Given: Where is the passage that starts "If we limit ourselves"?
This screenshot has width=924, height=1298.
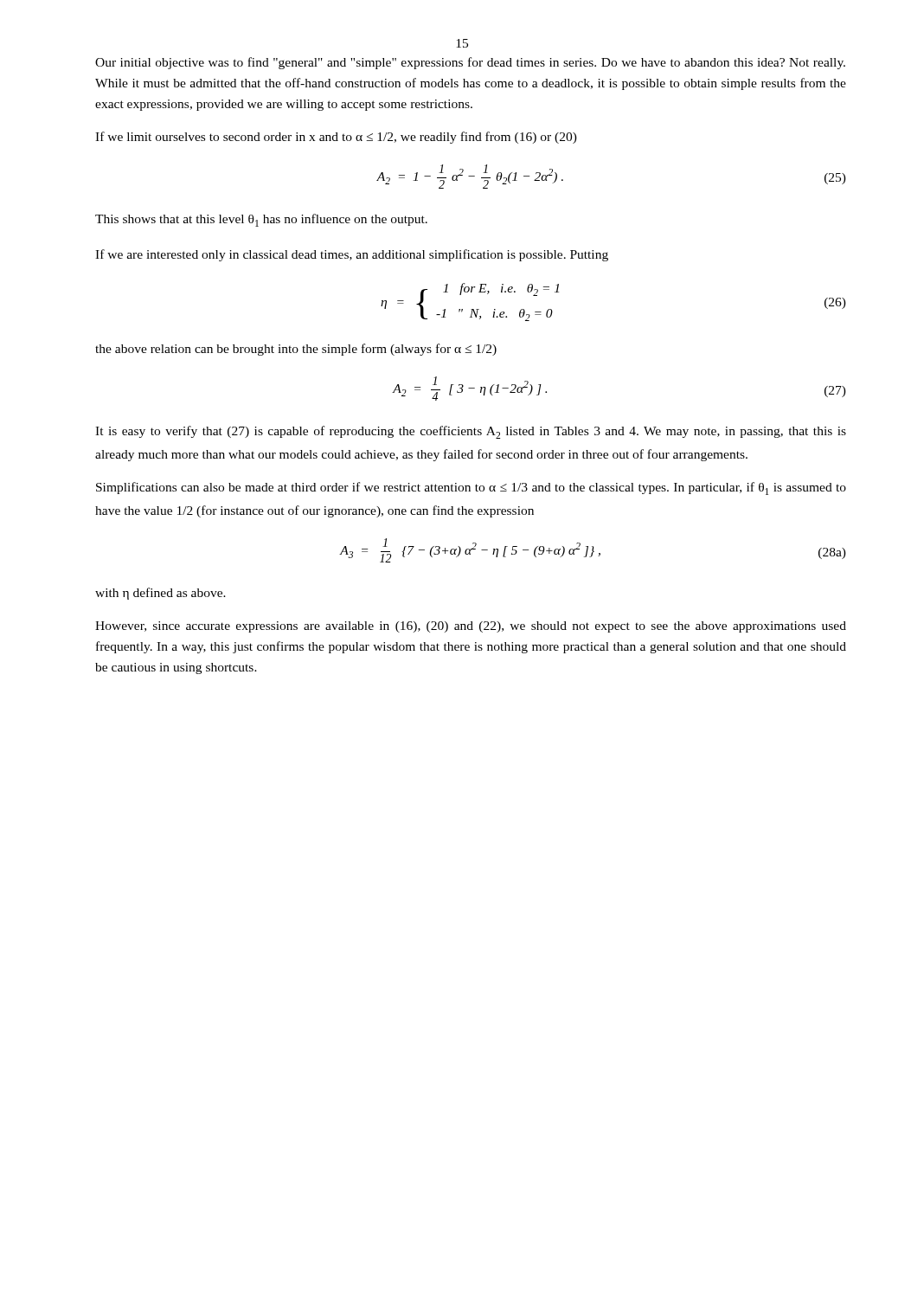Looking at the screenshot, I should click(x=471, y=137).
